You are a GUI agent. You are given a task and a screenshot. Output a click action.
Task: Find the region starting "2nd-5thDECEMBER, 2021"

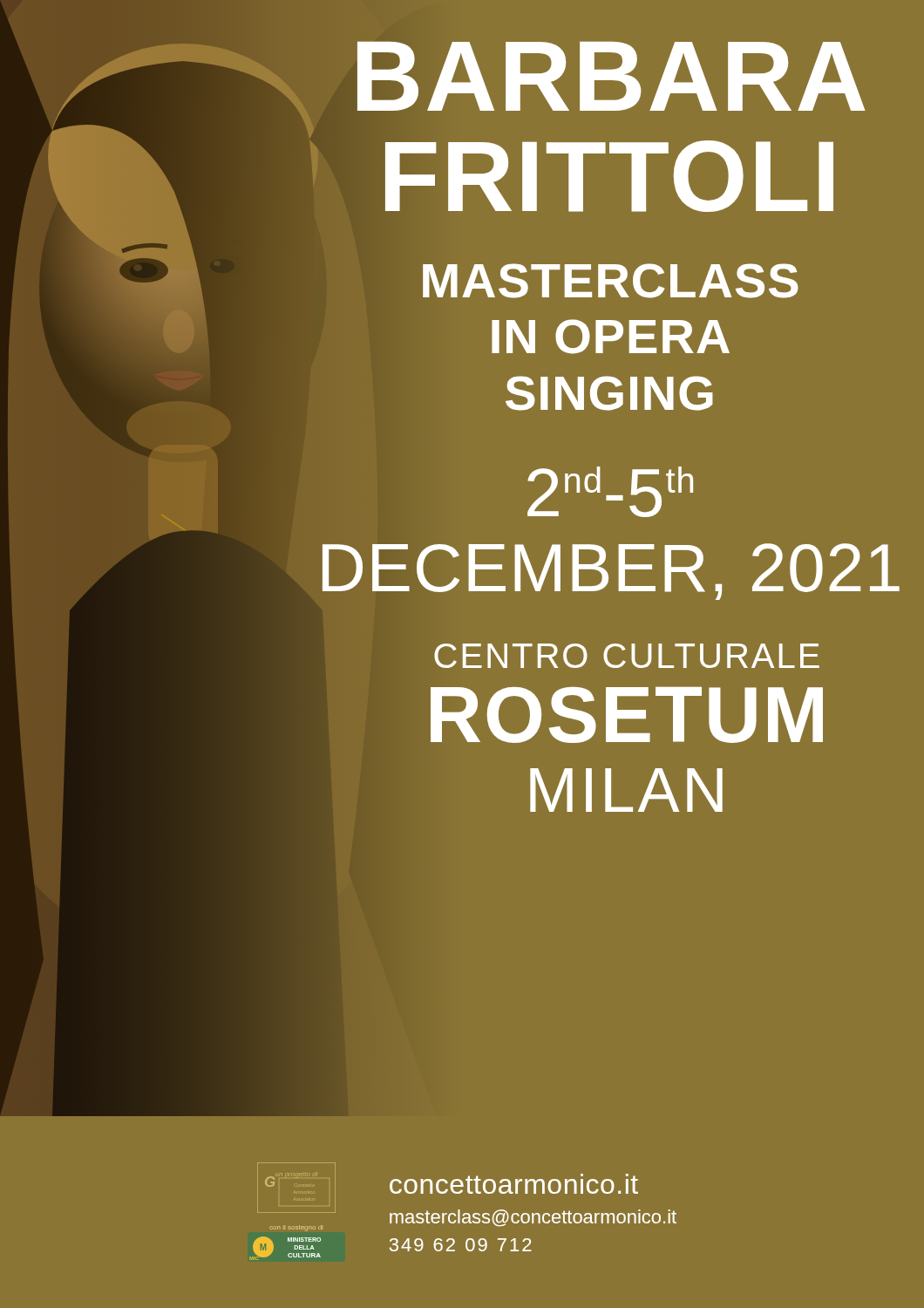click(x=610, y=531)
